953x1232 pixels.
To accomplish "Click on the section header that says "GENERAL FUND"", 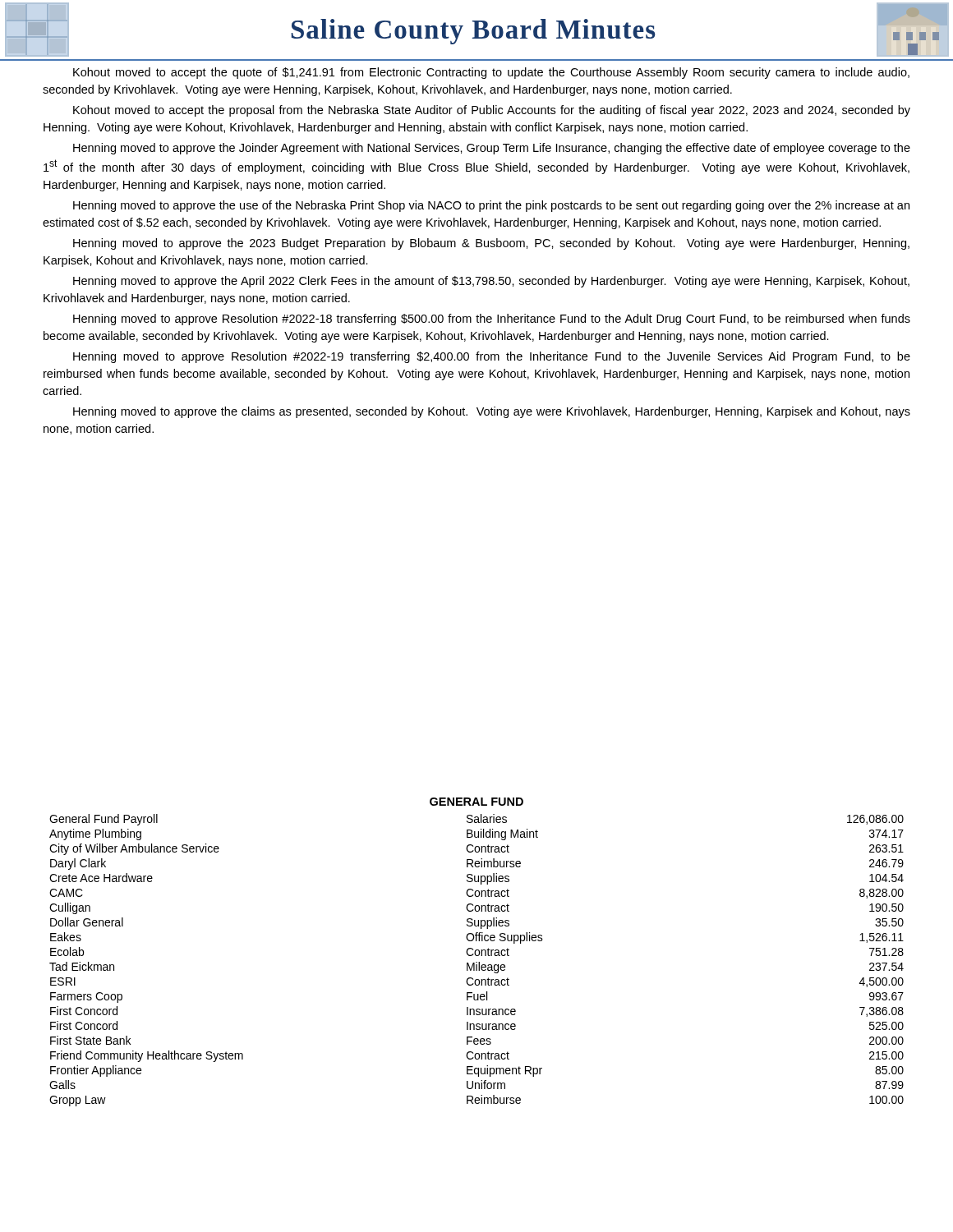I will (x=476, y=802).
